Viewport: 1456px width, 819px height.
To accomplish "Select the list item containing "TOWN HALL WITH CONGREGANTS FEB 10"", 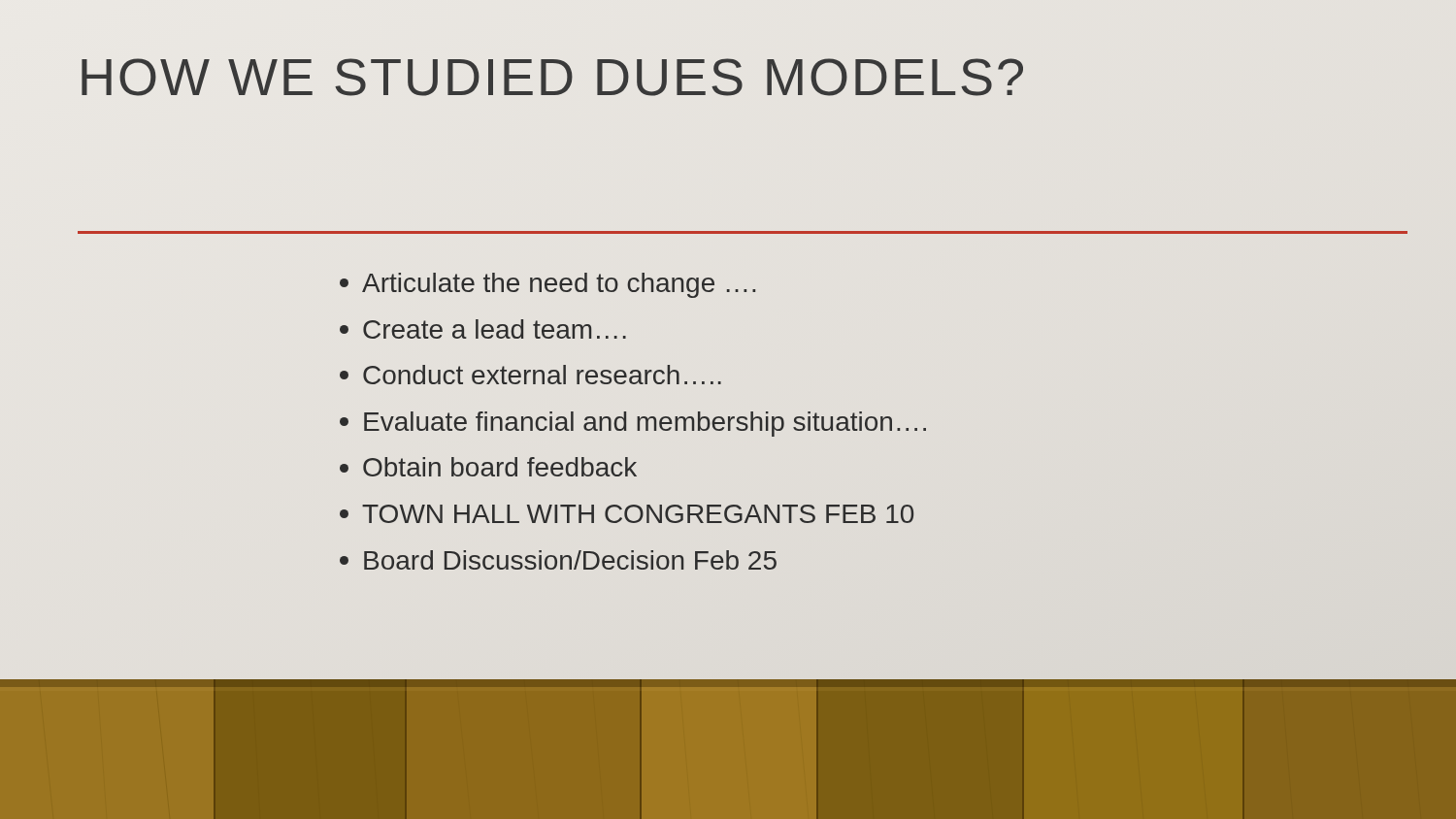I will click(634, 514).
